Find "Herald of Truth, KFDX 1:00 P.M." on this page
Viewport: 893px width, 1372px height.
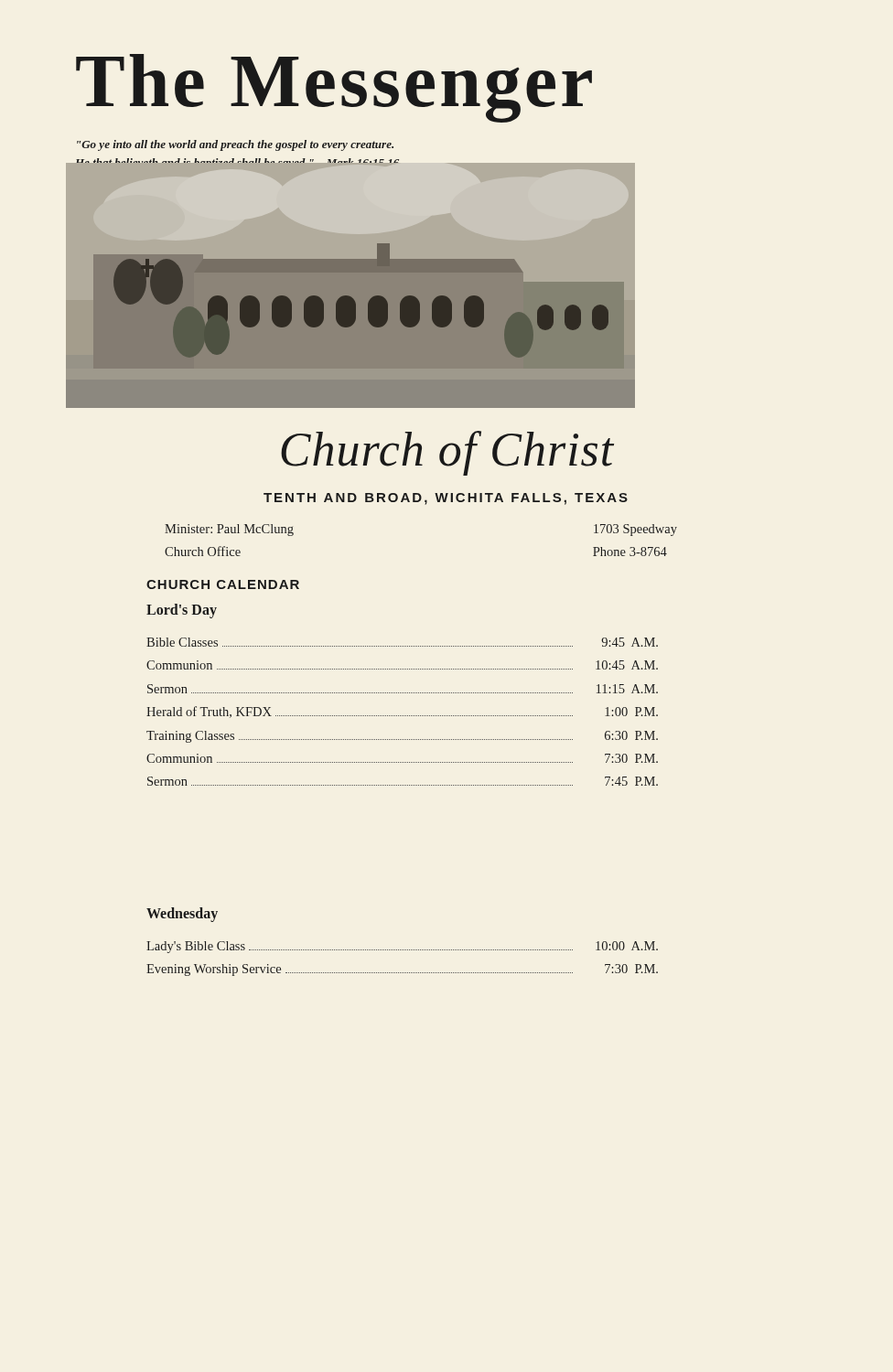[x=403, y=712]
